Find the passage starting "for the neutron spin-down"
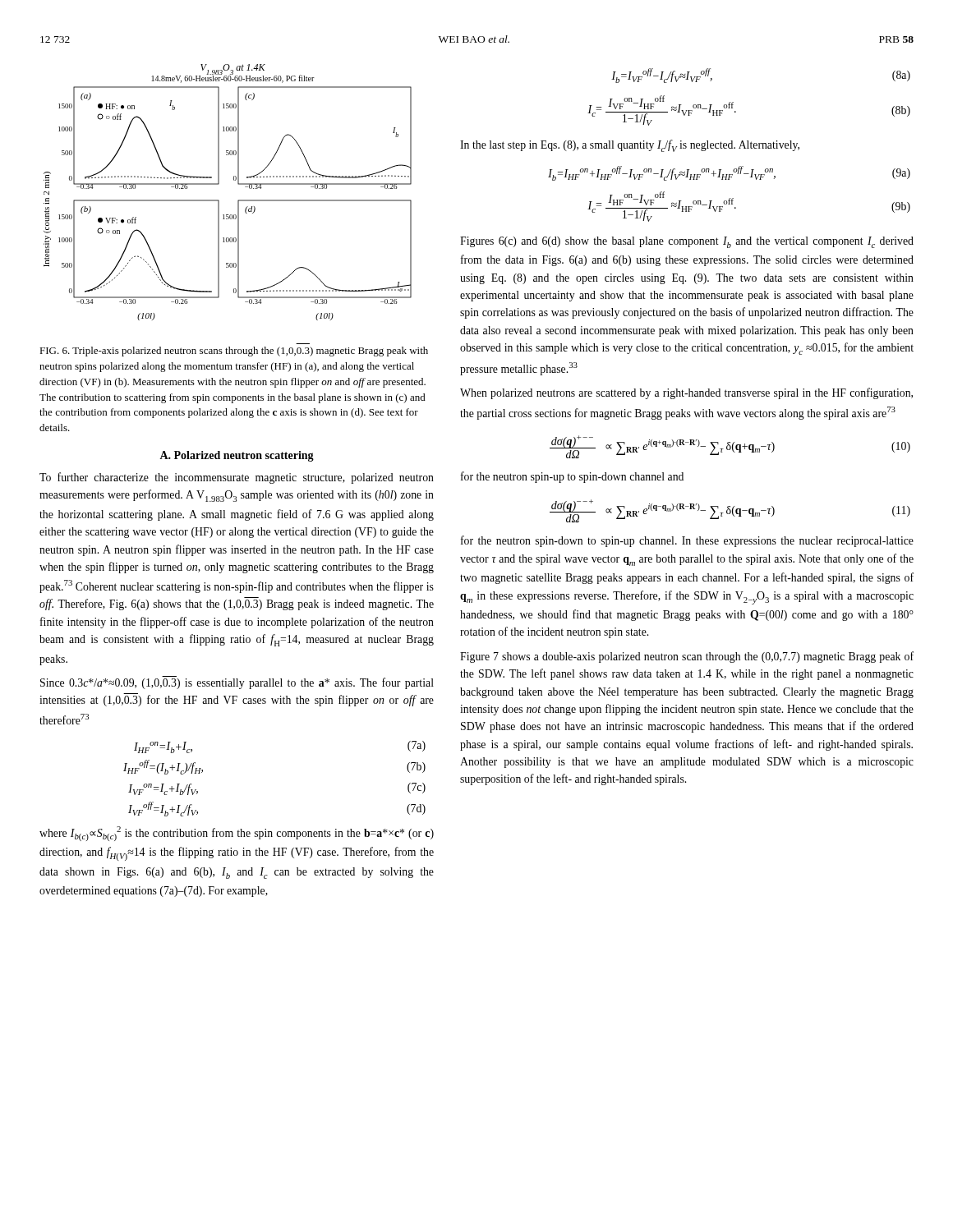Screen dimensions: 1232x953 687,587
